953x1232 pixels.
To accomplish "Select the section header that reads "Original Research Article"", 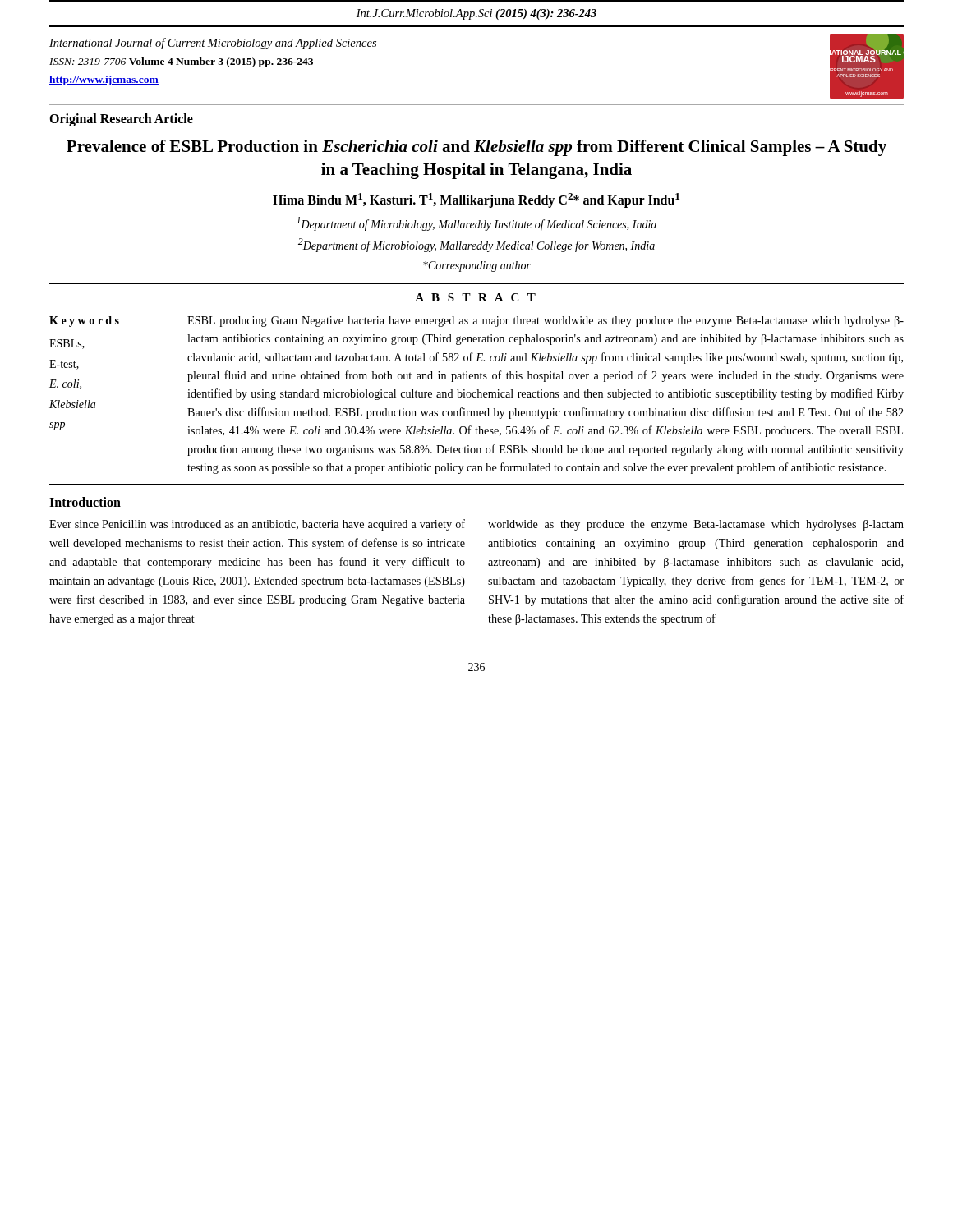I will tap(121, 119).
